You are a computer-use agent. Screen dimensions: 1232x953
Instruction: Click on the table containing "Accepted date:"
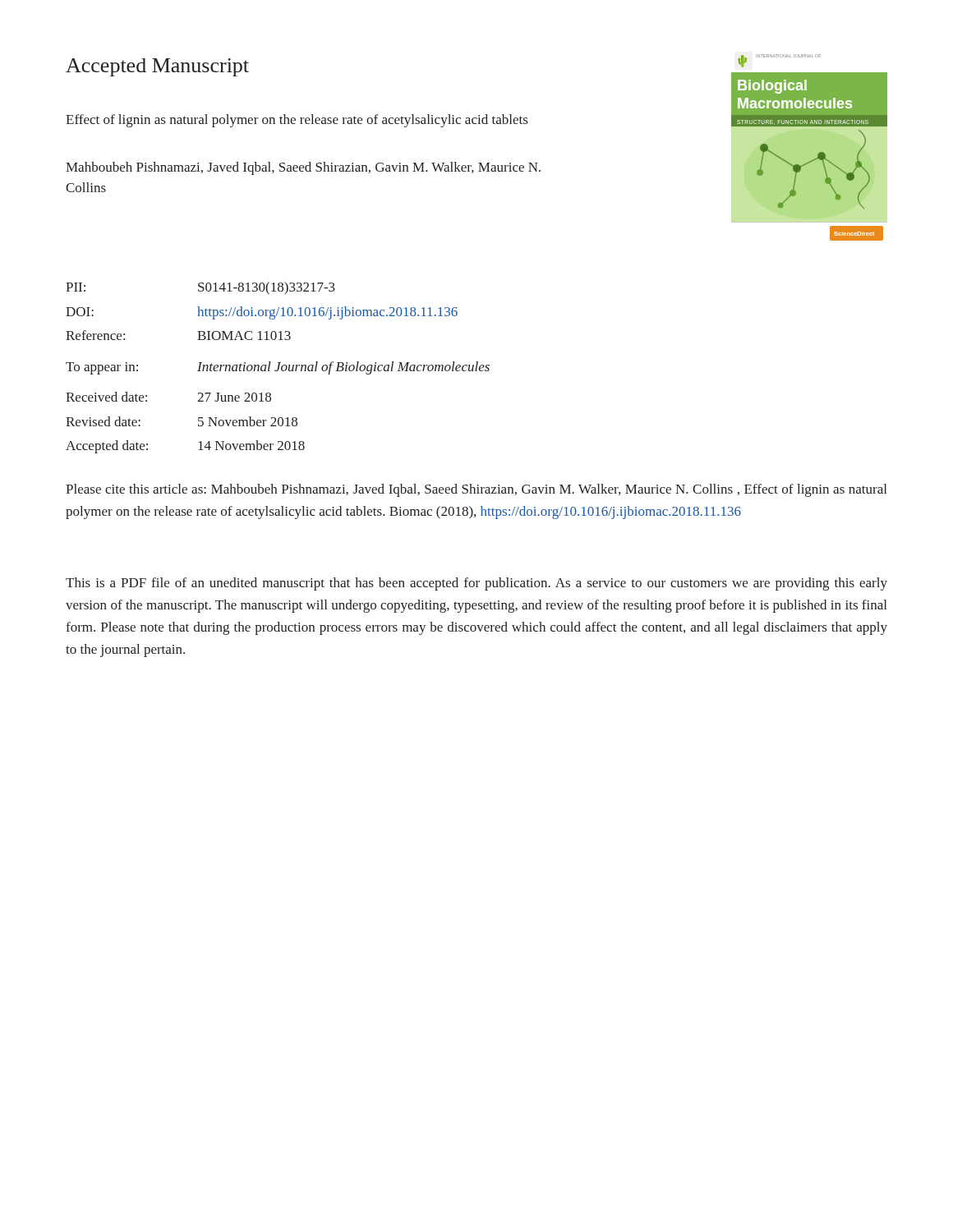476,367
